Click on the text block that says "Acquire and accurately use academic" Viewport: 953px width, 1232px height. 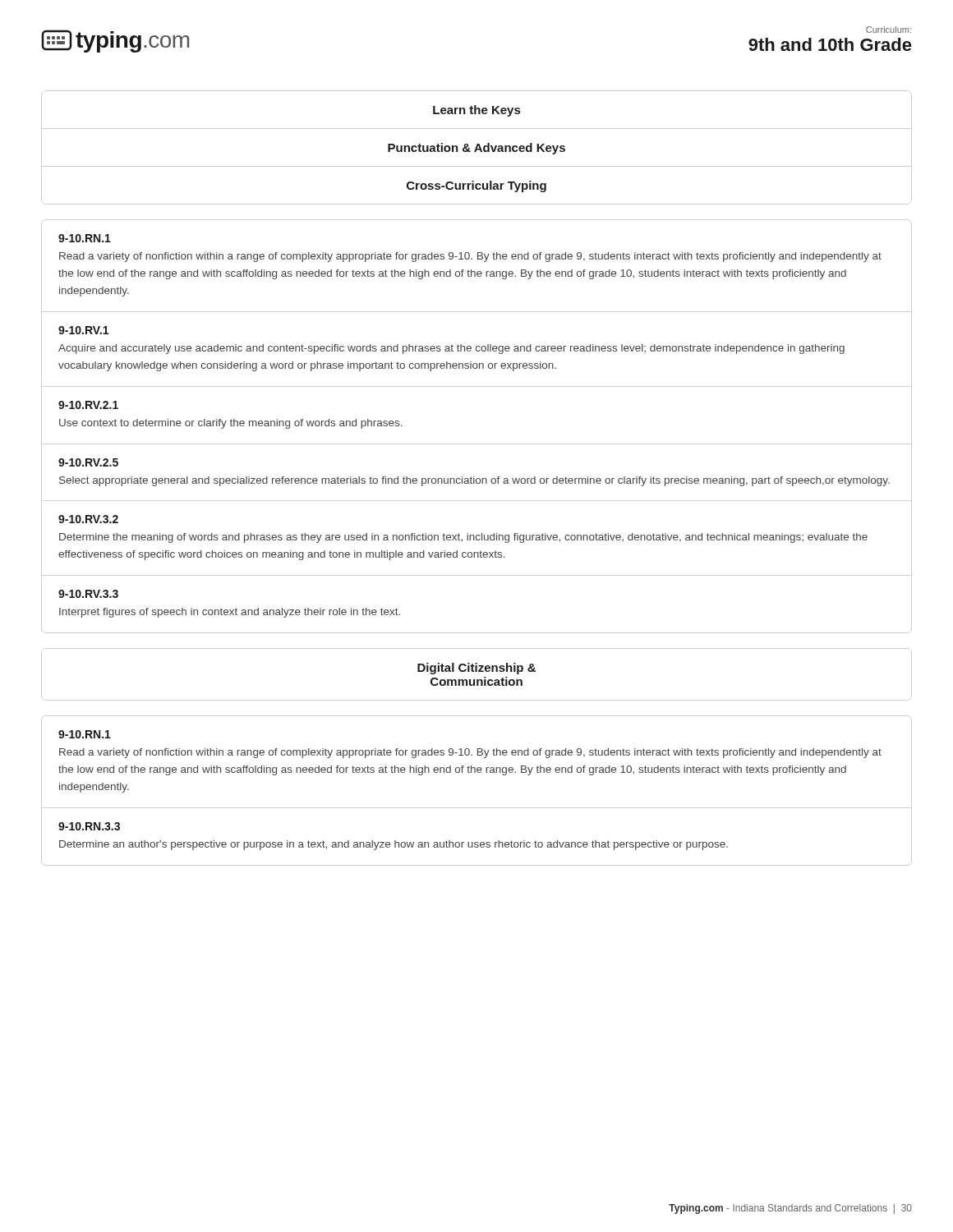[452, 356]
